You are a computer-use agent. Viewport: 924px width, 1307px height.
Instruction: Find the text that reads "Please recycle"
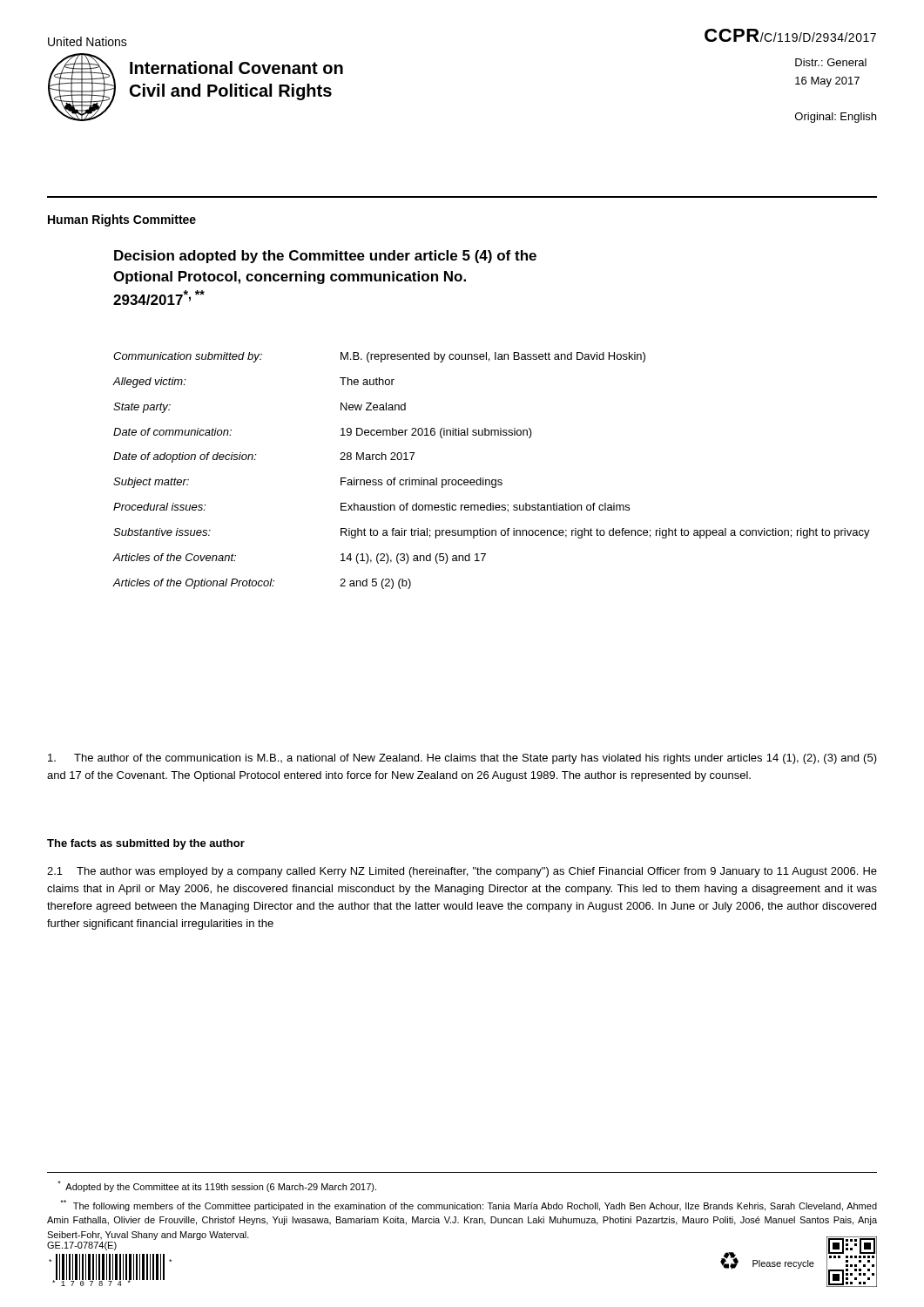tap(783, 1263)
